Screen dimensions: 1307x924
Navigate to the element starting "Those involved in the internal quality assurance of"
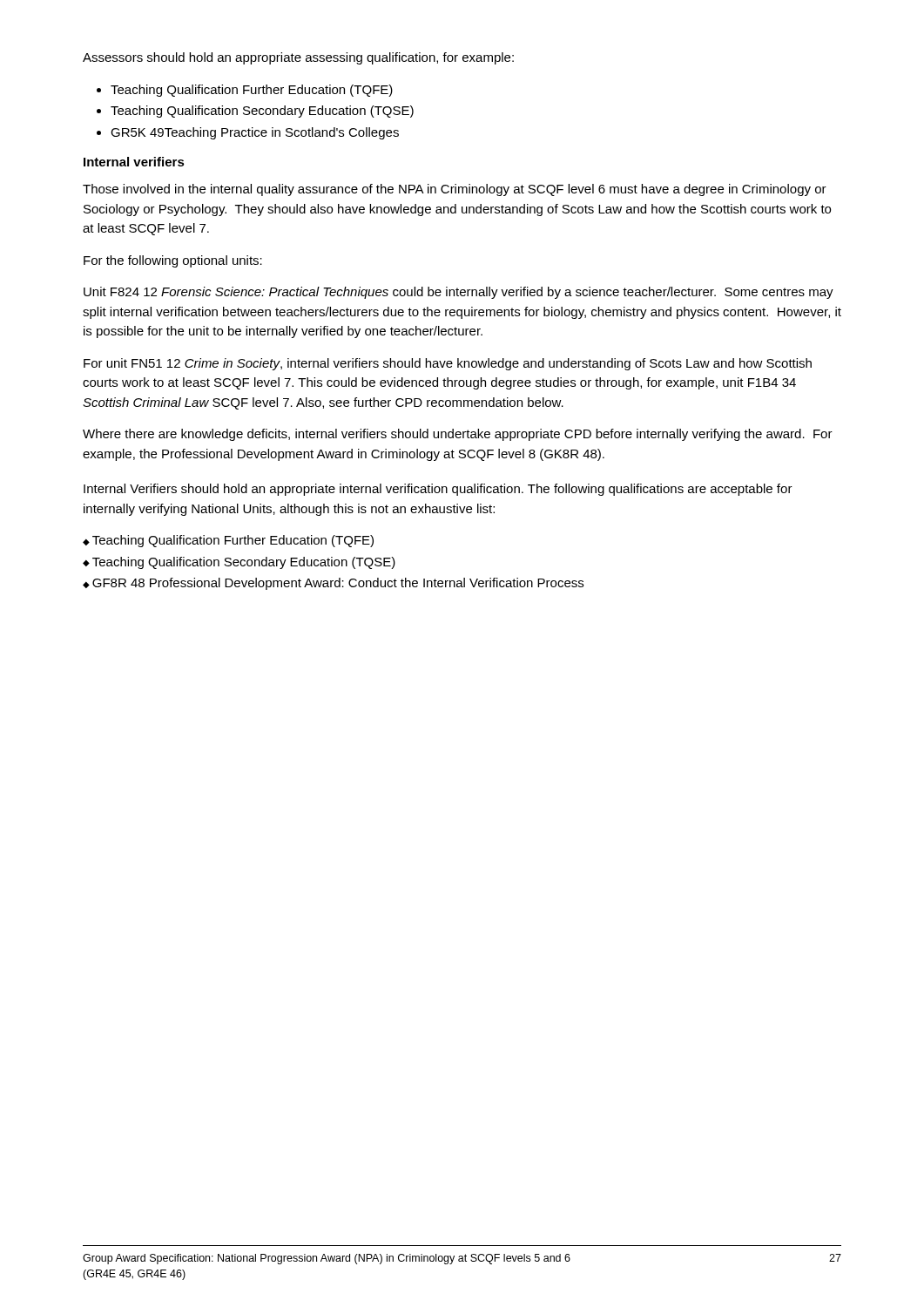[457, 208]
